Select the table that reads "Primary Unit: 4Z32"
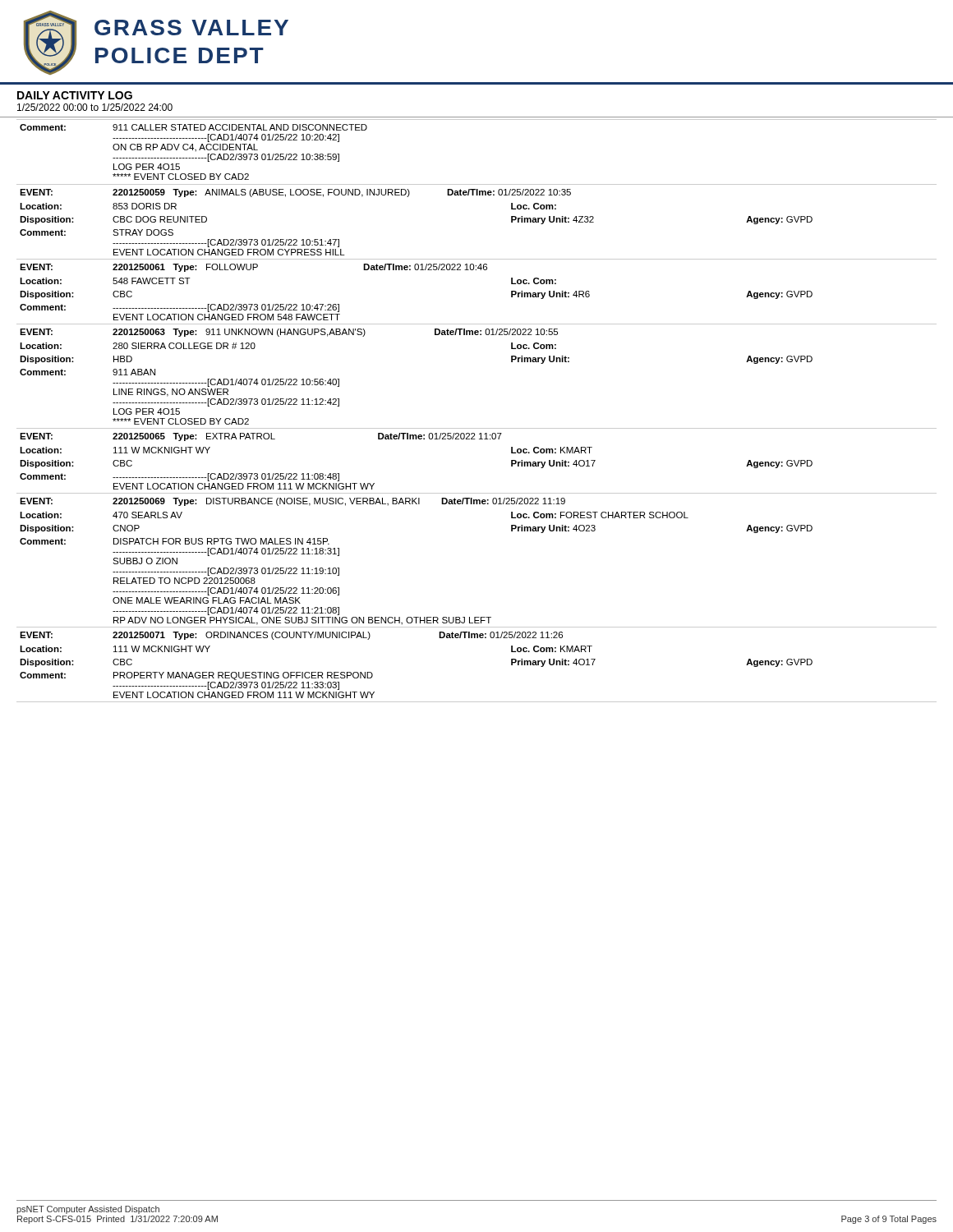The image size is (953, 1232). click(x=476, y=411)
